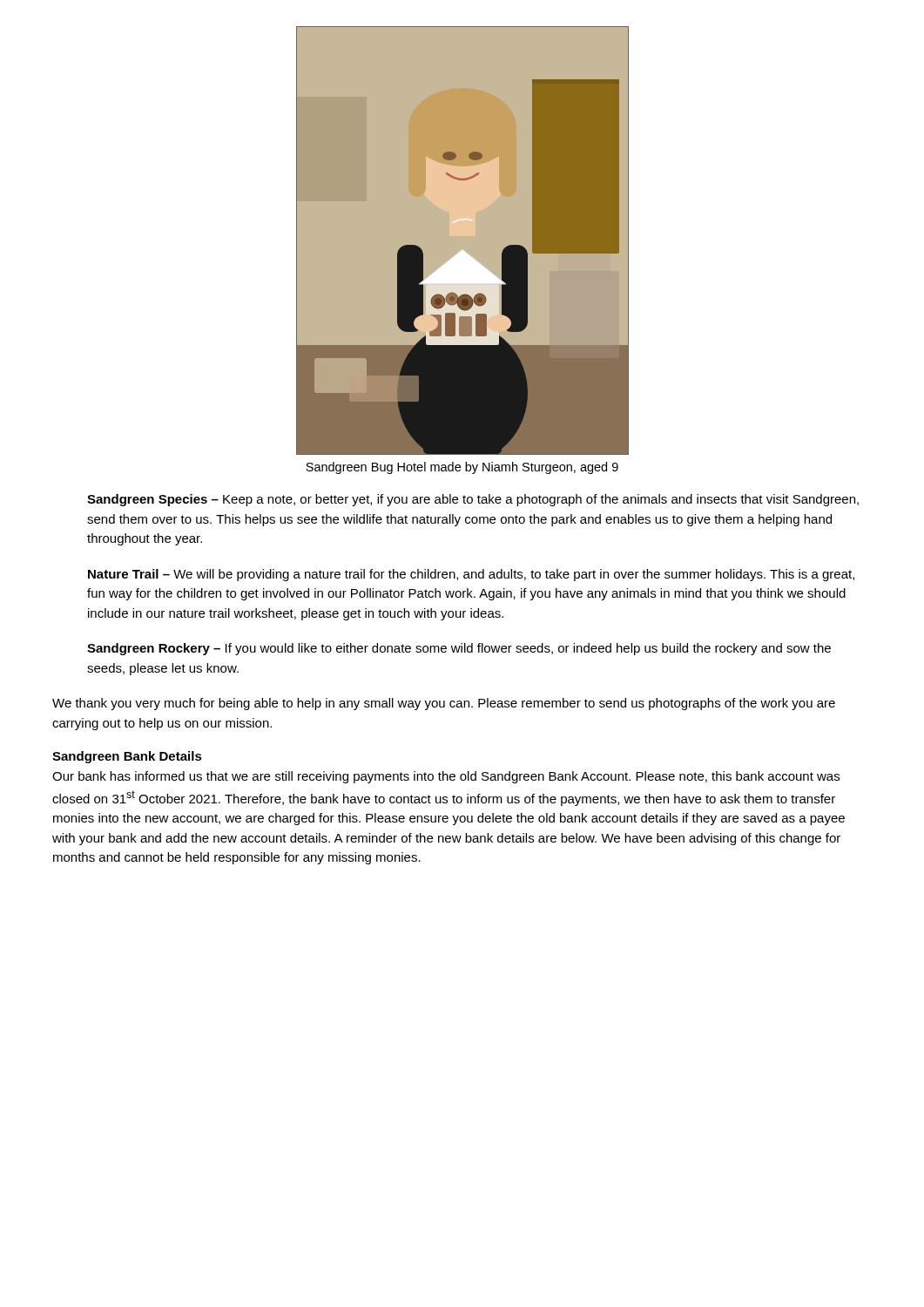Screen dimensions: 1307x924
Task: Locate the caption that says "Sandgreen Bug Hotel made by Niamh Sturgeon,"
Action: click(x=462, y=467)
